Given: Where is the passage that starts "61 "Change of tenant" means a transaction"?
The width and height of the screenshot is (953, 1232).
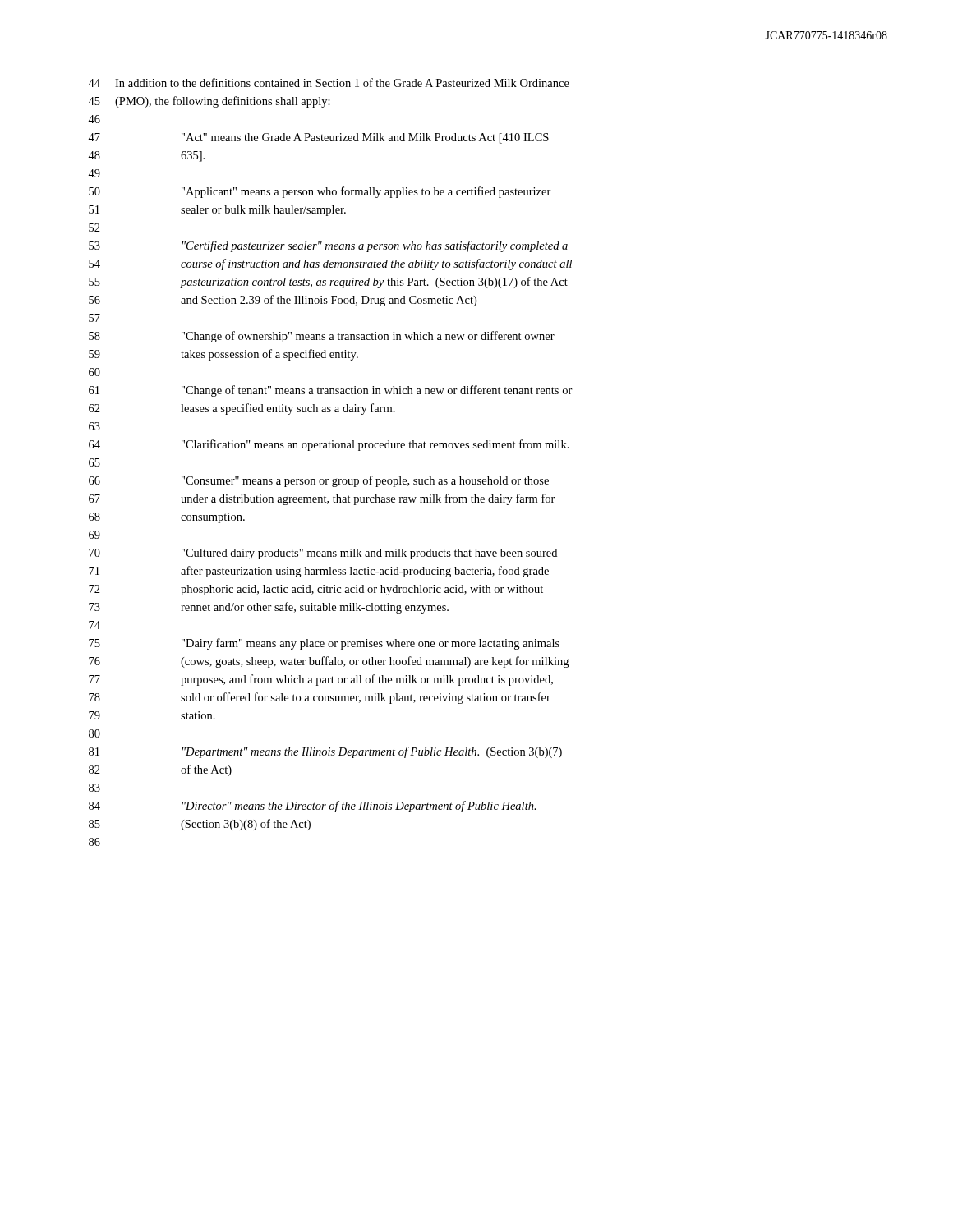Looking at the screenshot, I should 476,390.
